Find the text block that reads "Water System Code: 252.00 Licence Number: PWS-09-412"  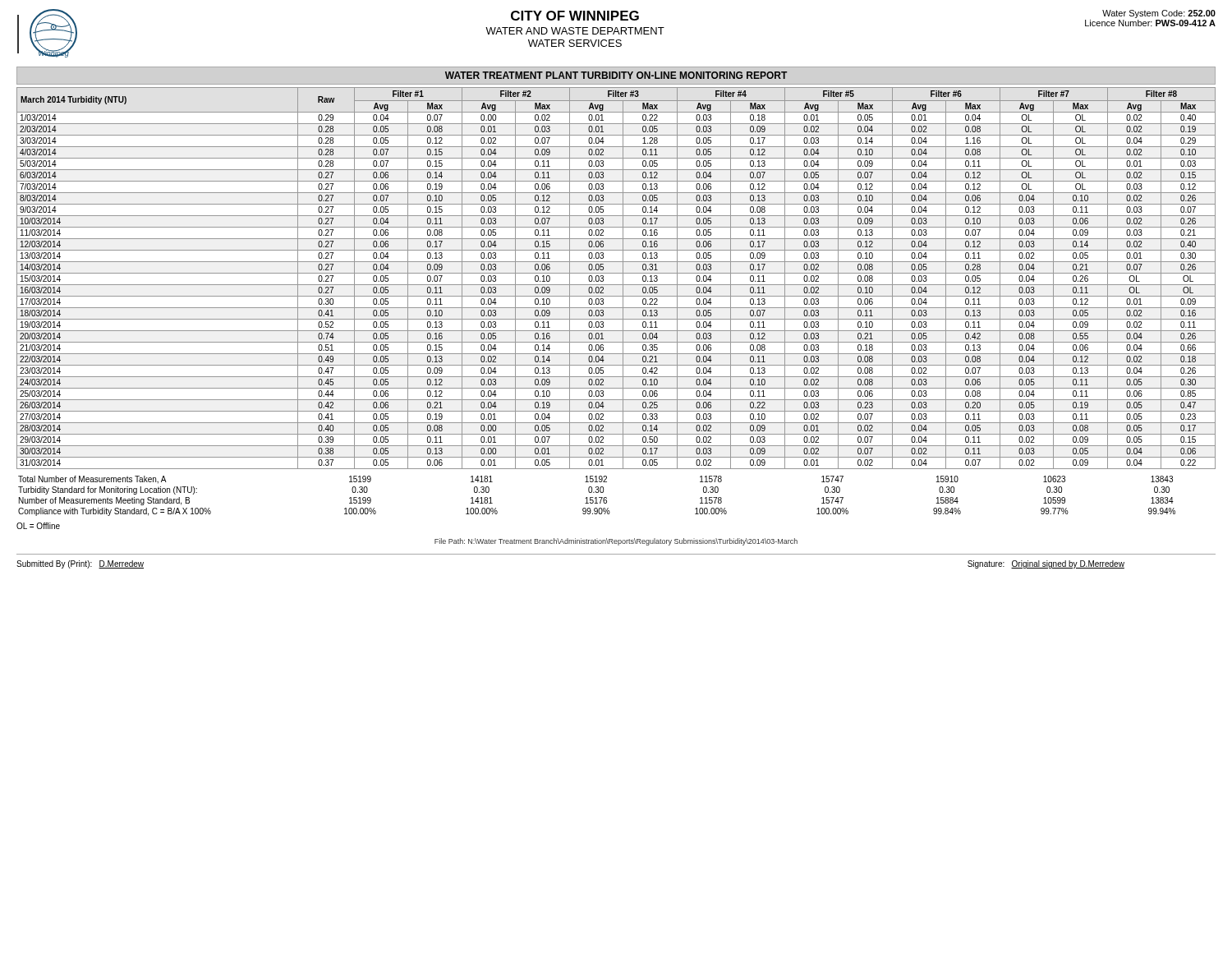(x=1150, y=18)
